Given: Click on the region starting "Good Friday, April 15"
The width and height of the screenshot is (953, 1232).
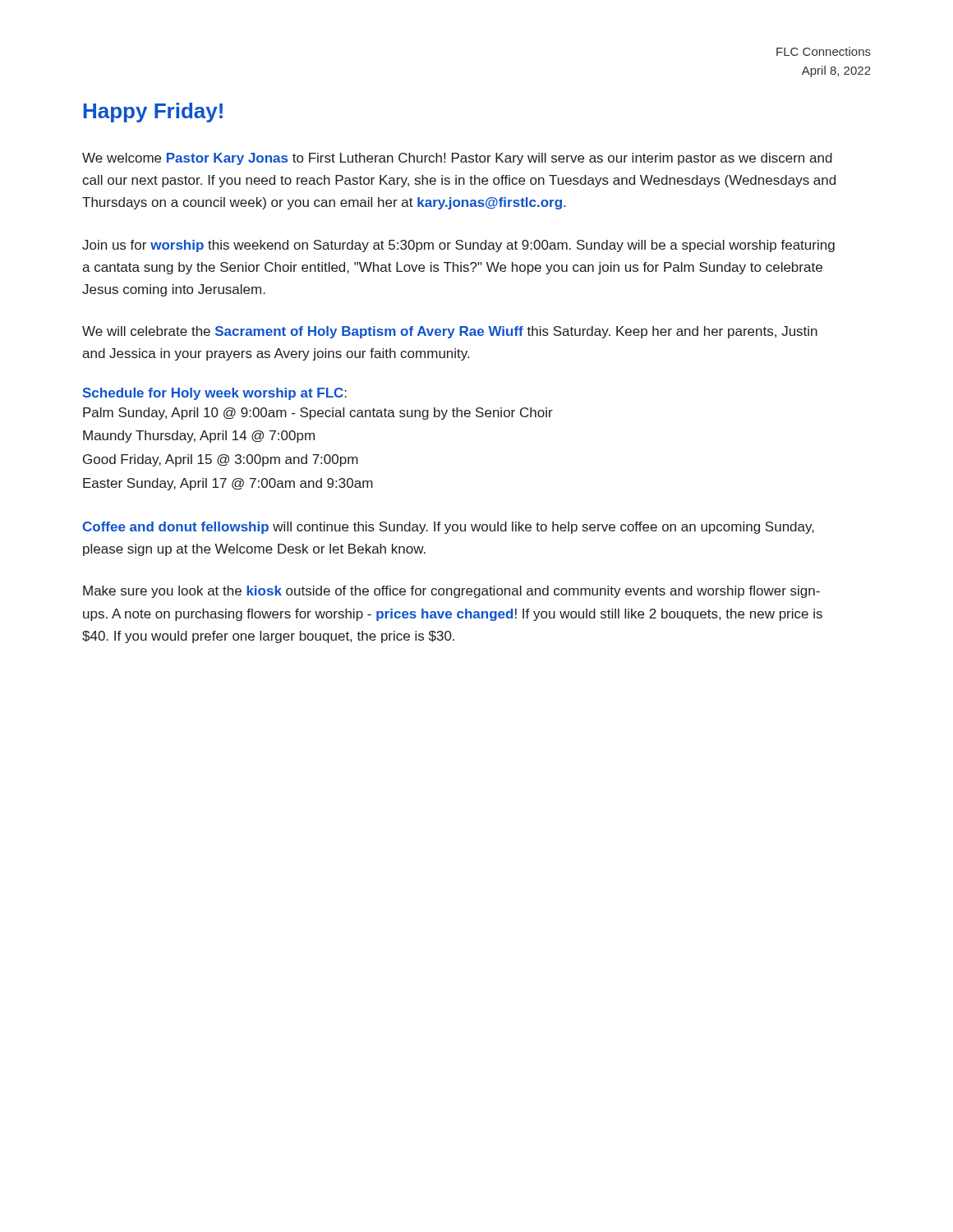Looking at the screenshot, I should [x=220, y=460].
